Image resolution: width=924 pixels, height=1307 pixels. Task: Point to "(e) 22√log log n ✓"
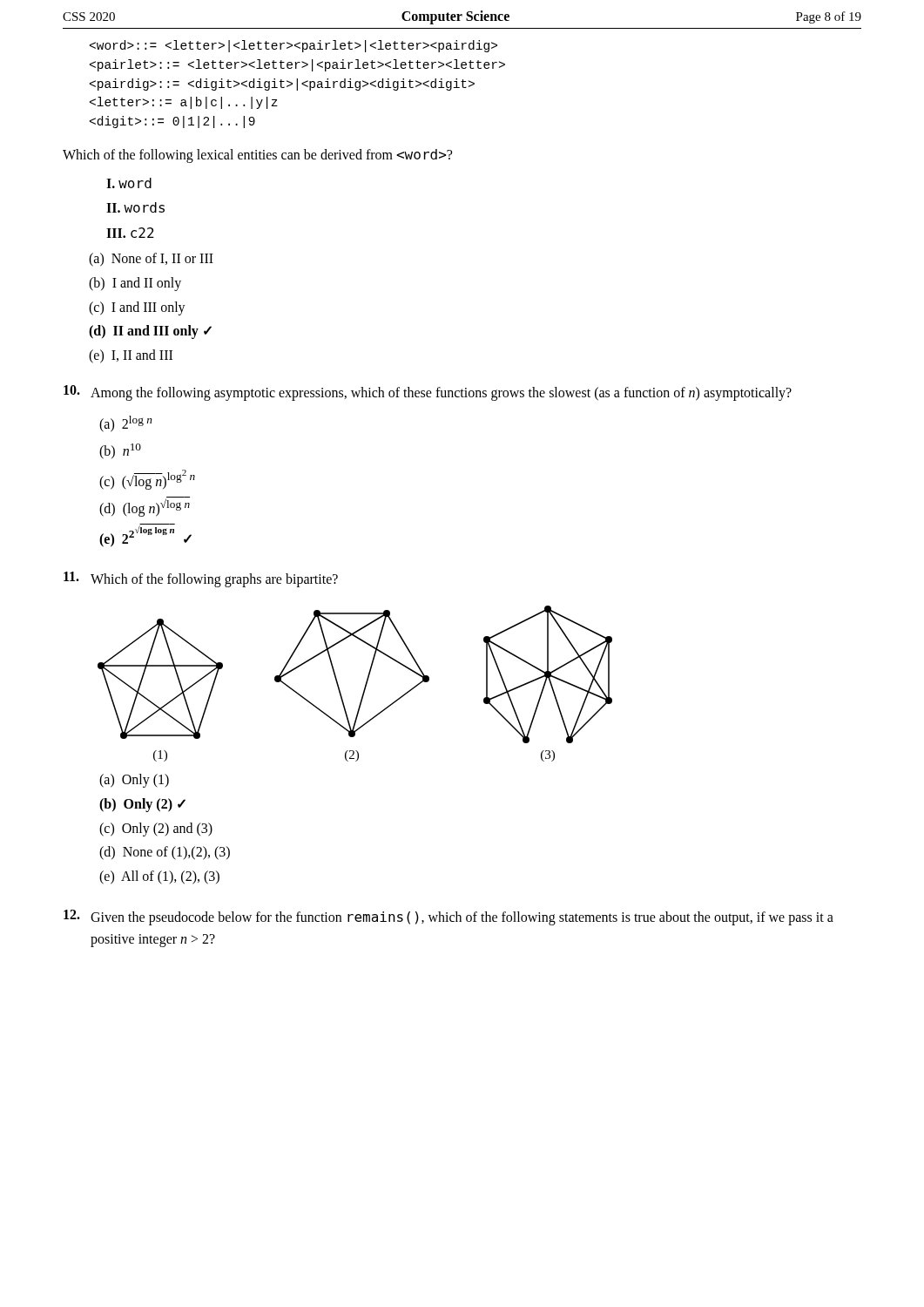pyautogui.click(x=146, y=535)
